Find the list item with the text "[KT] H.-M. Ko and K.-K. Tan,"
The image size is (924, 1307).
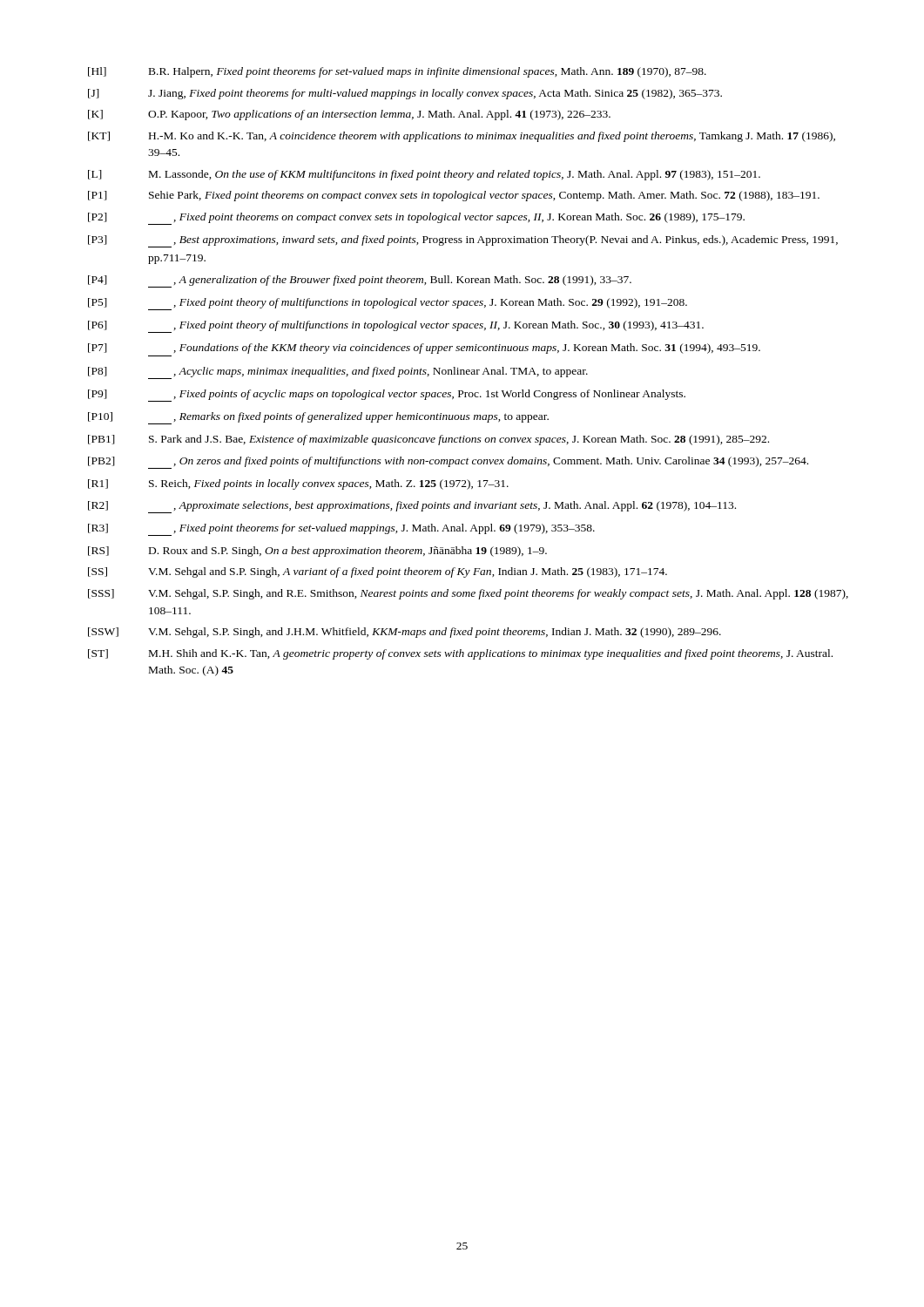click(471, 144)
